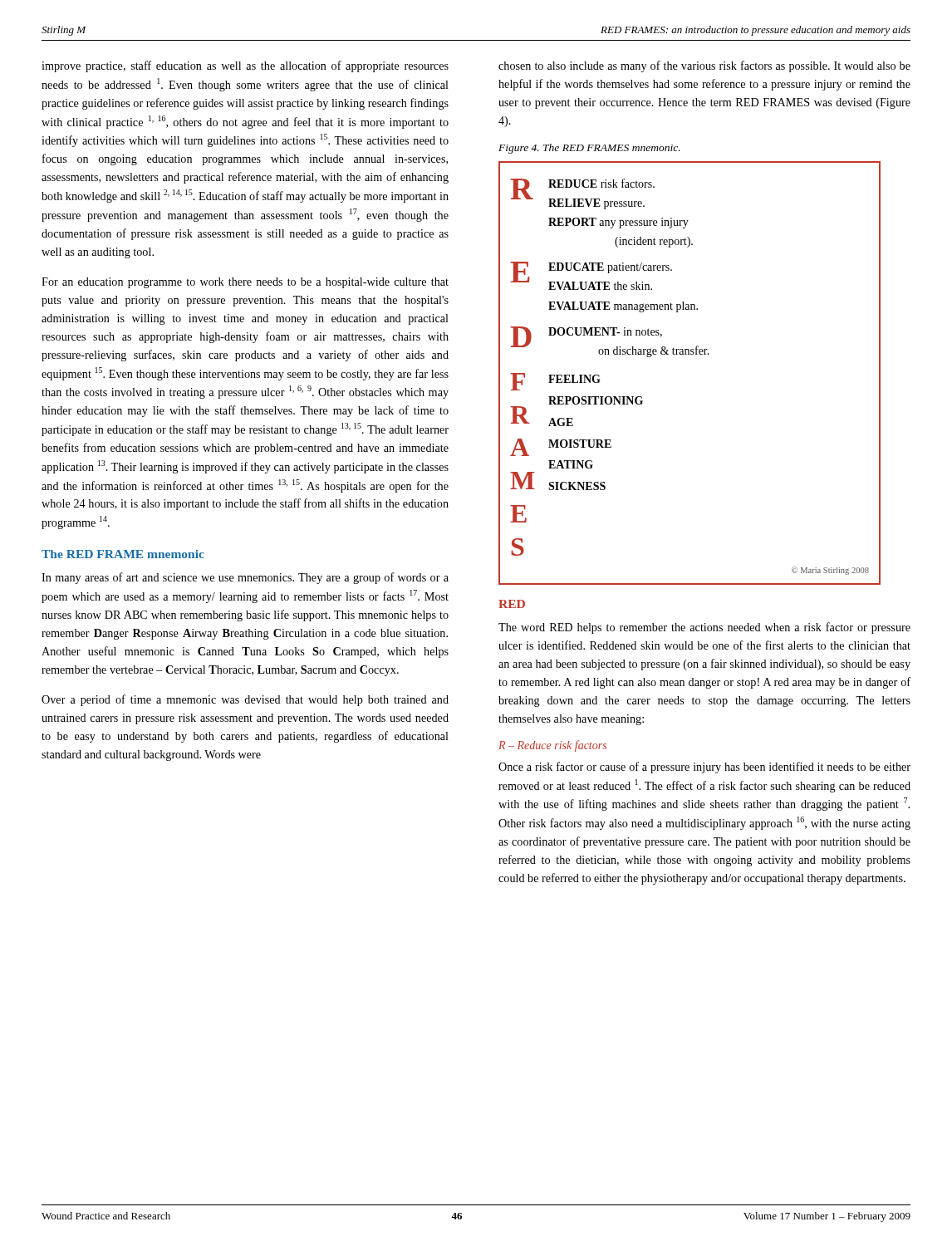Point to the block starting "chosen to also include"
Image resolution: width=952 pixels, height=1246 pixels.
(704, 93)
